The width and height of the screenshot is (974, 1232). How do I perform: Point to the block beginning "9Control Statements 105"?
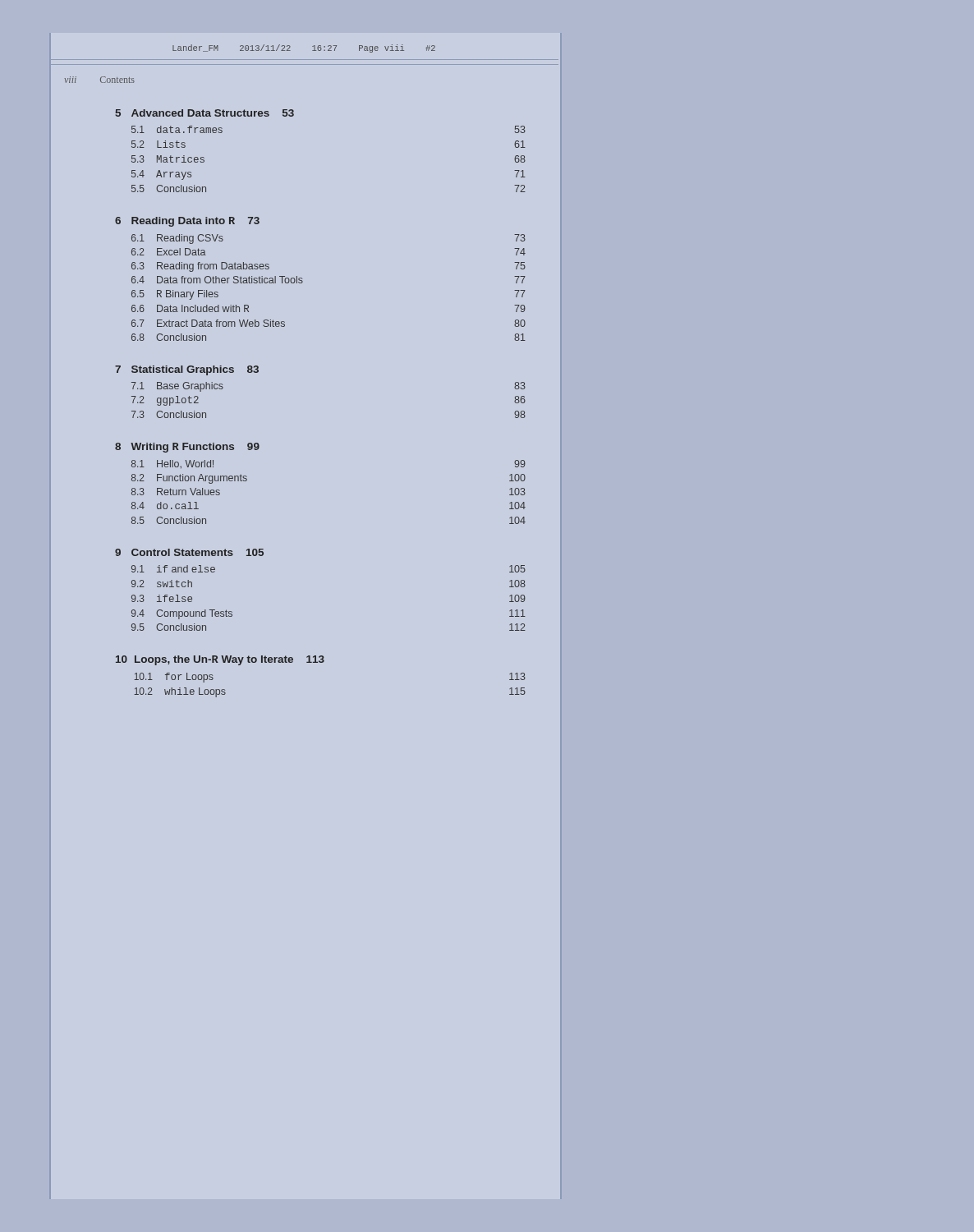pyautogui.click(x=189, y=552)
